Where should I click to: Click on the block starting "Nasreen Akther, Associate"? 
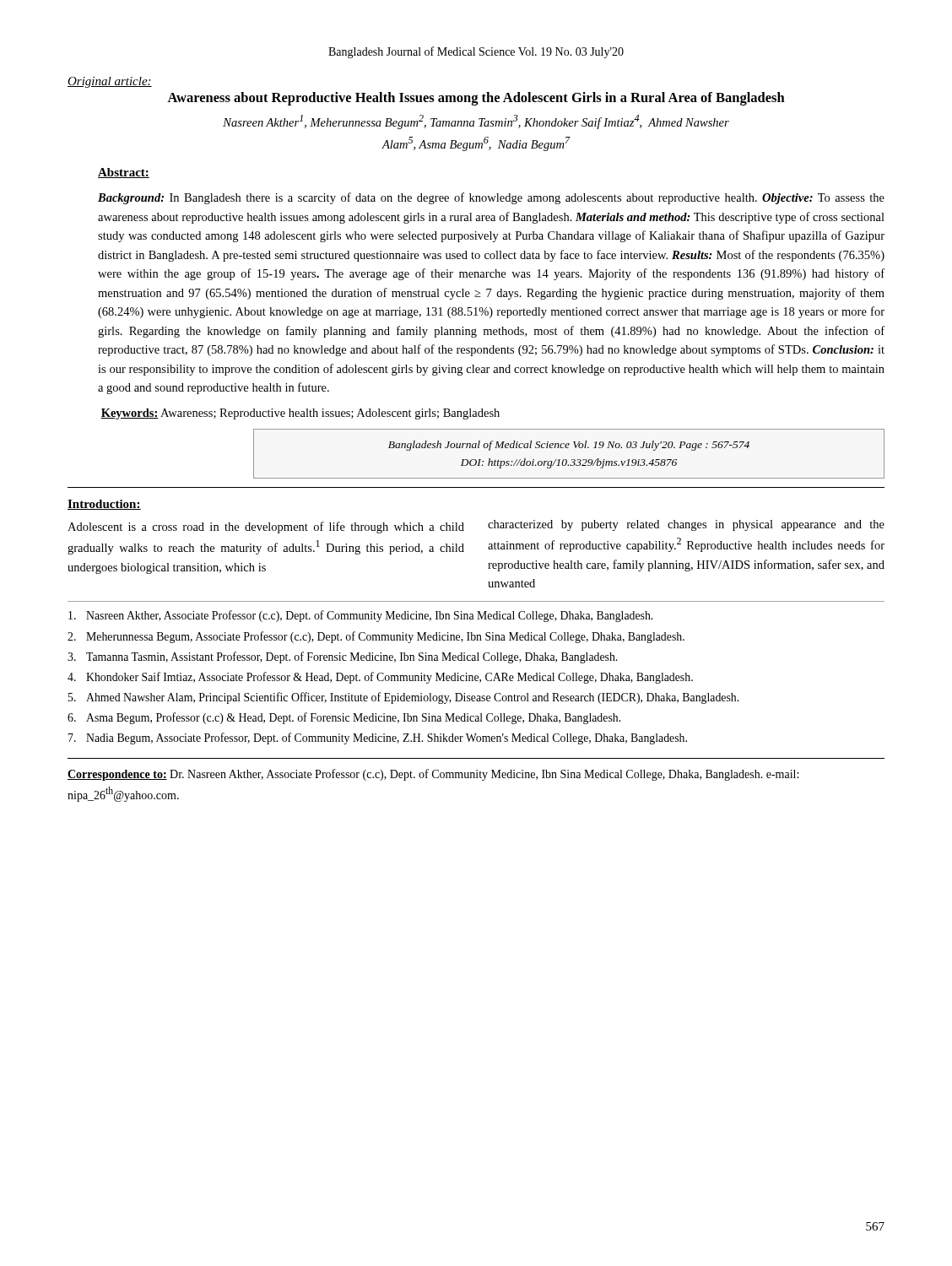coord(476,617)
